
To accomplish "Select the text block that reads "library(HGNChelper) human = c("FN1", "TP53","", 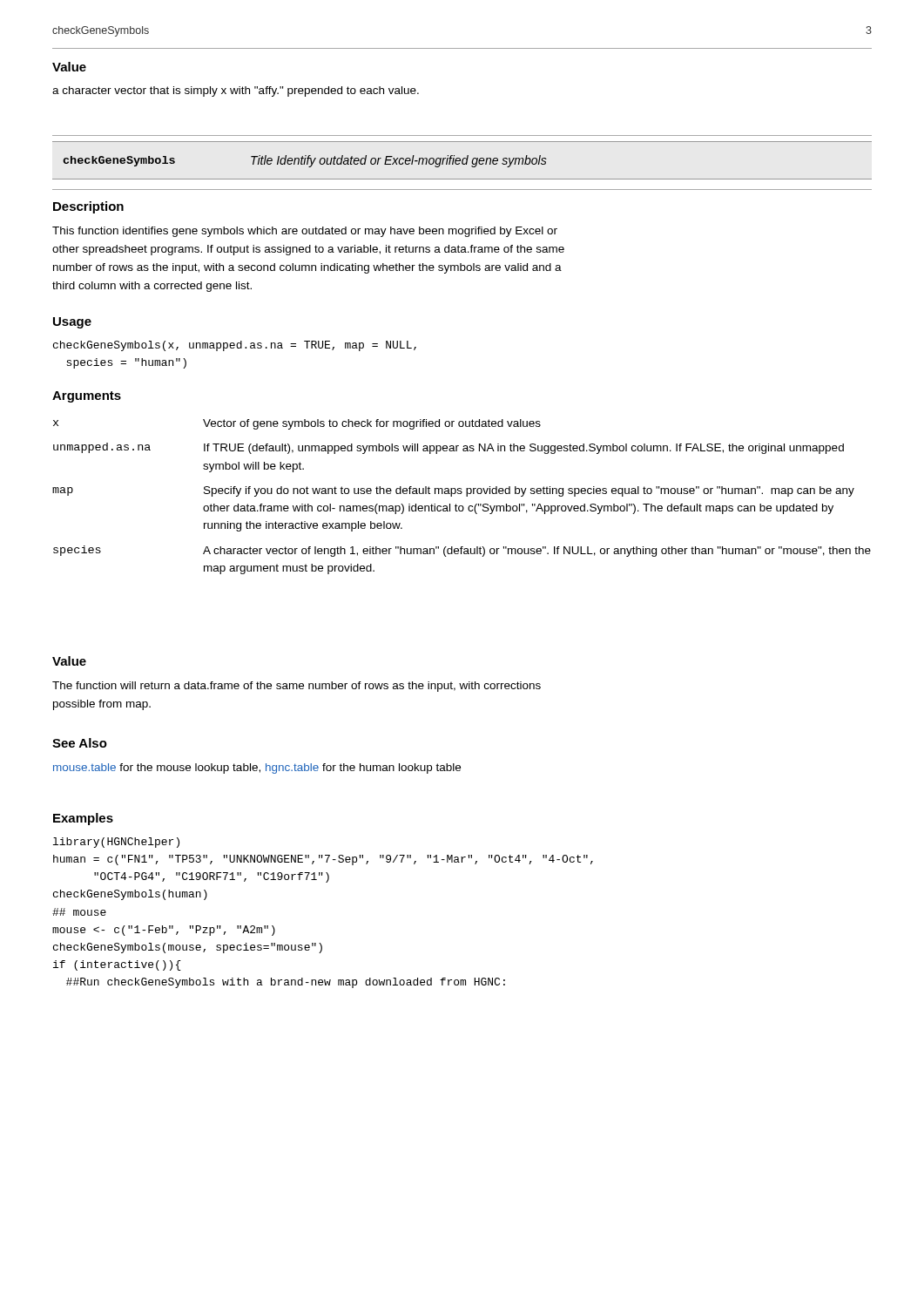I will (116, 843).
